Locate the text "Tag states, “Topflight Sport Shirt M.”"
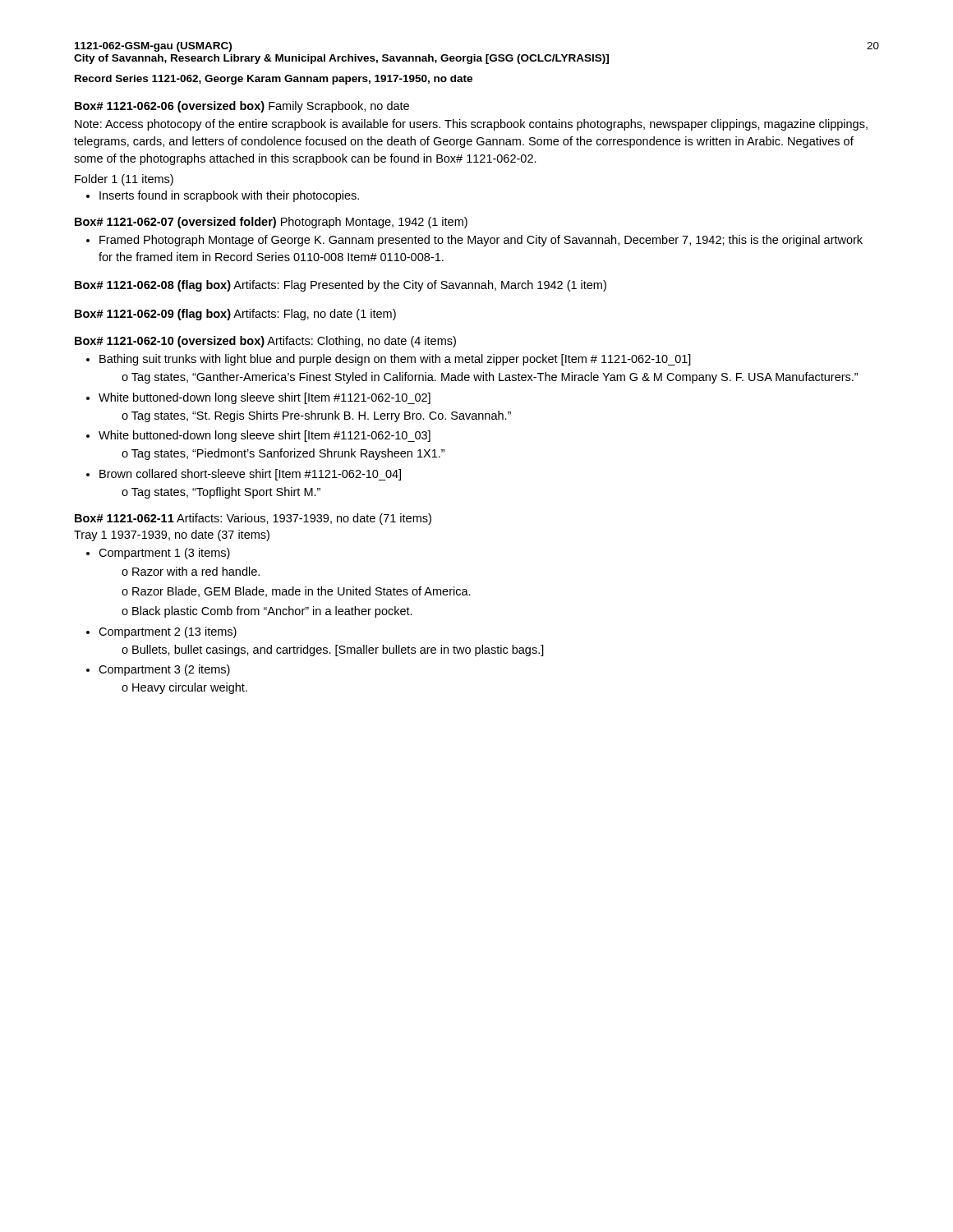 [226, 492]
